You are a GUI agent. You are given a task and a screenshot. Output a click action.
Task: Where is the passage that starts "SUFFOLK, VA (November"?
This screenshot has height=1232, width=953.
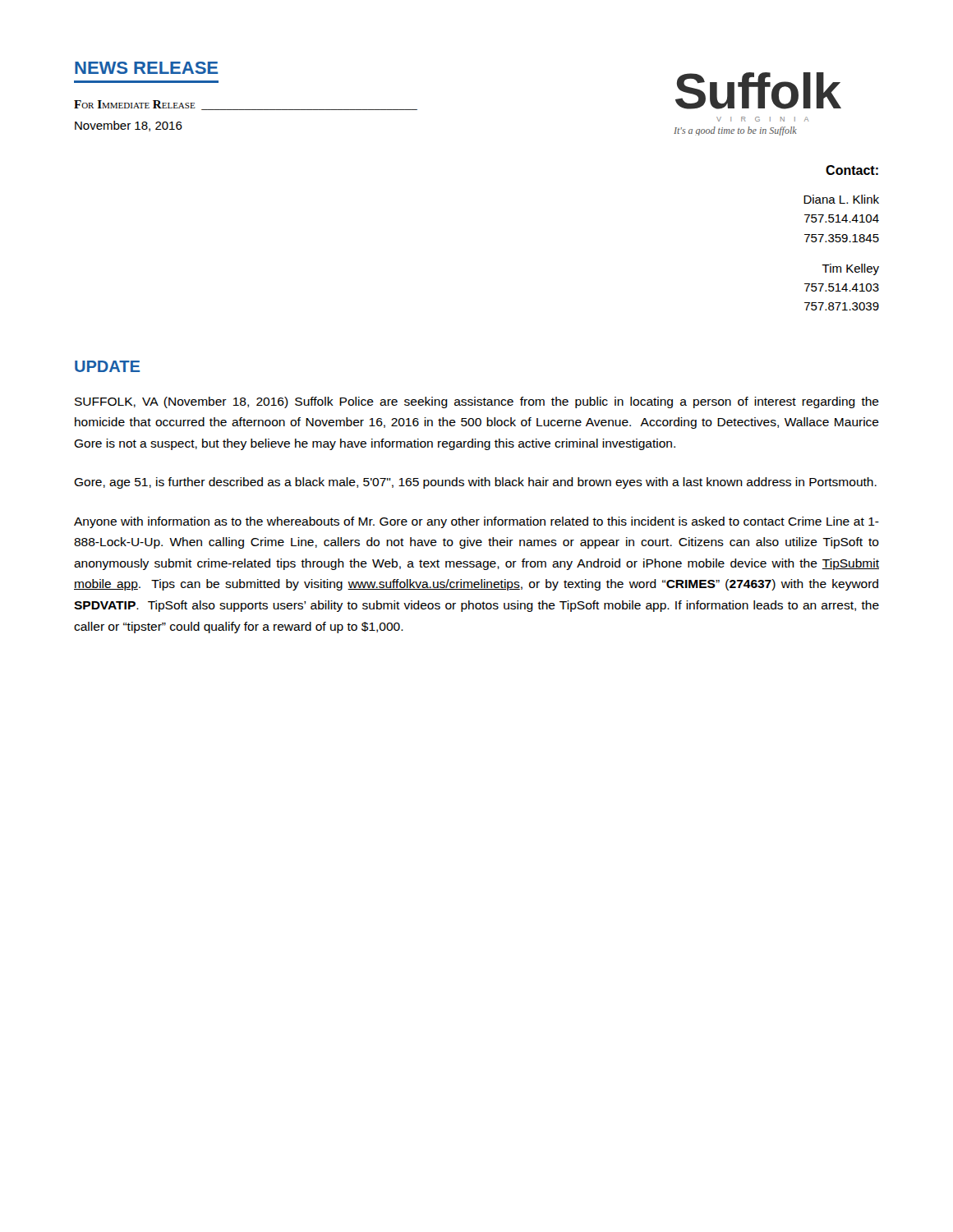click(x=476, y=422)
